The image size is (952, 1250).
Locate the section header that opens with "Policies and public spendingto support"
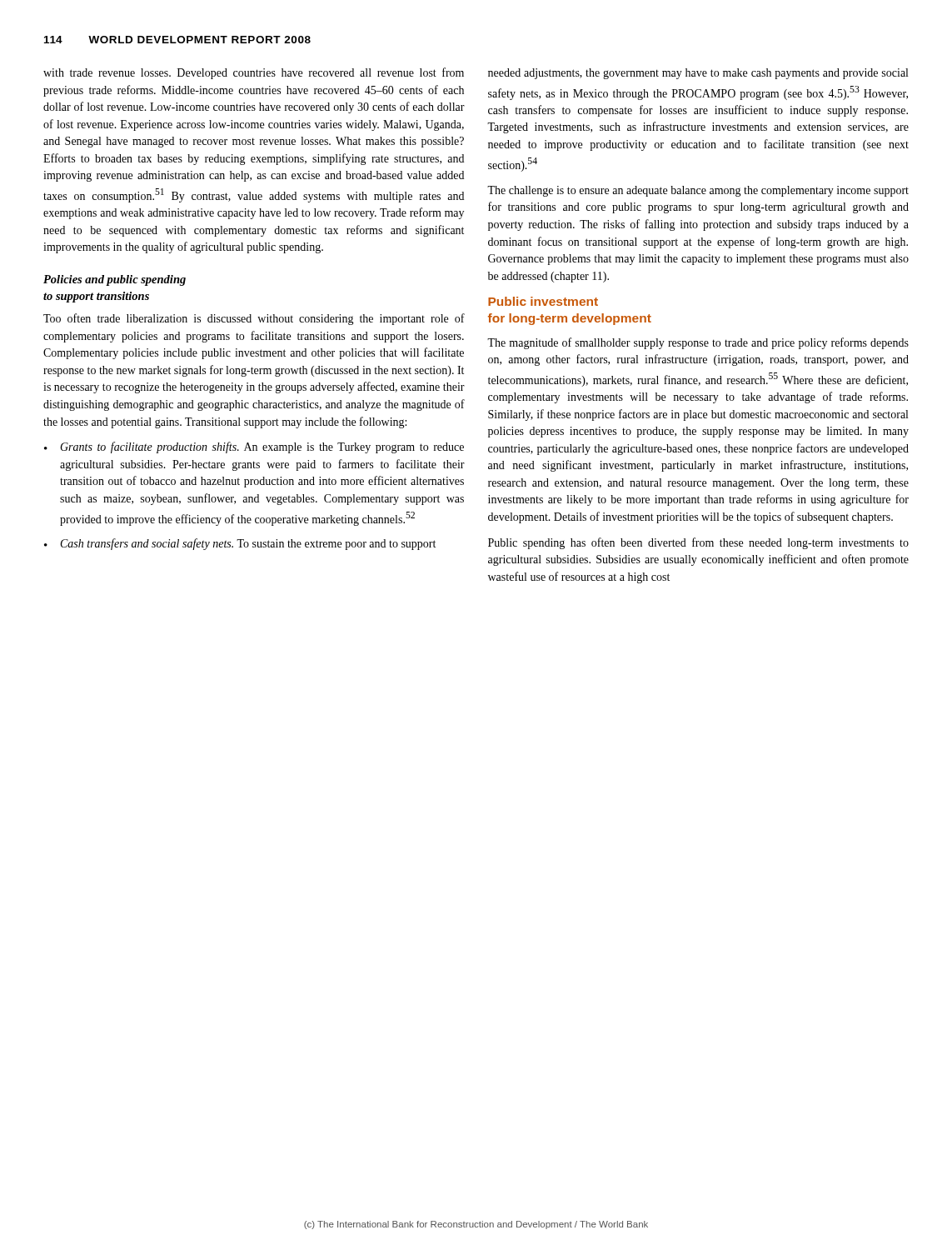115,287
